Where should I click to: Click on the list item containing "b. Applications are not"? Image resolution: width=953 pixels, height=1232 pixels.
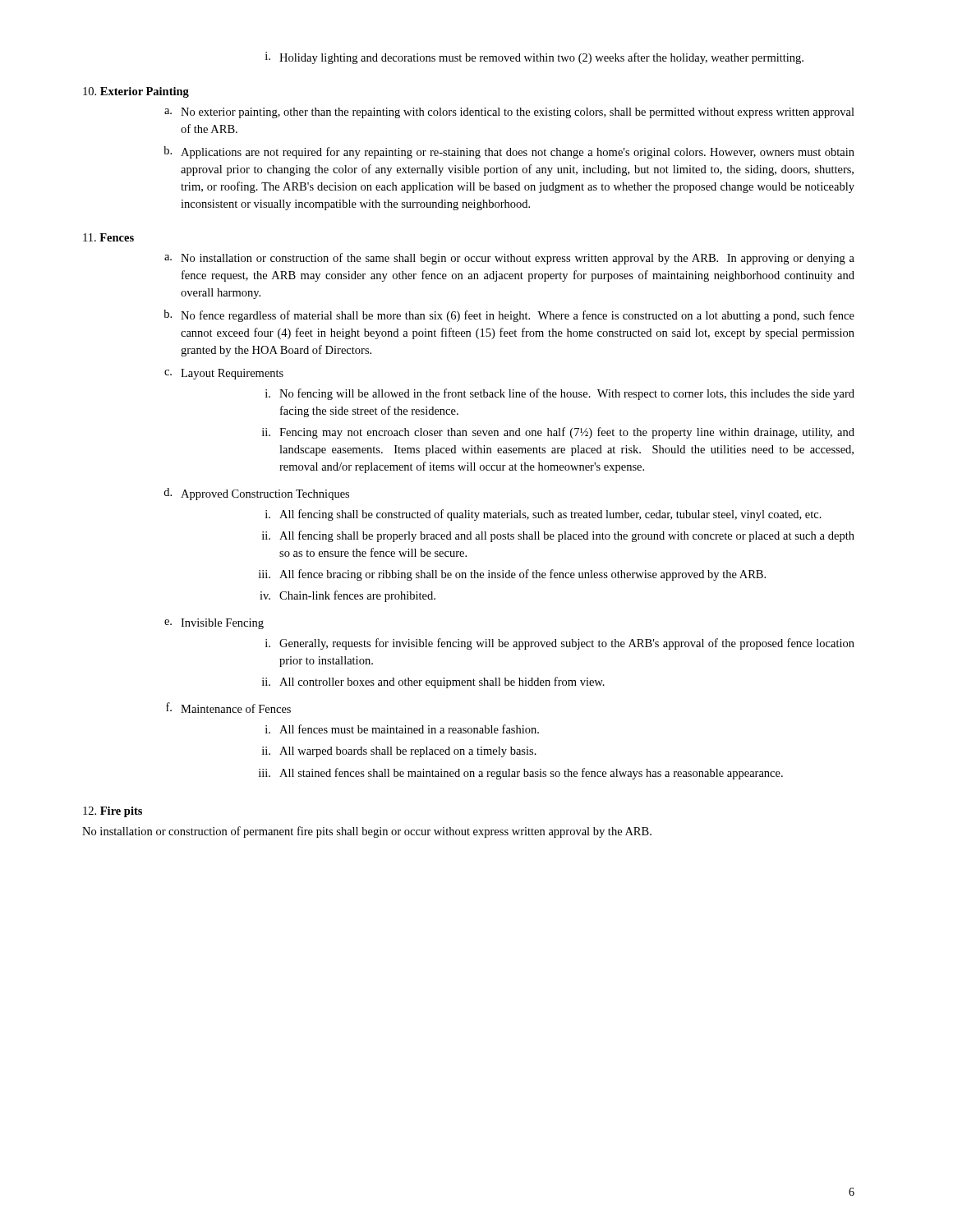point(491,178)
